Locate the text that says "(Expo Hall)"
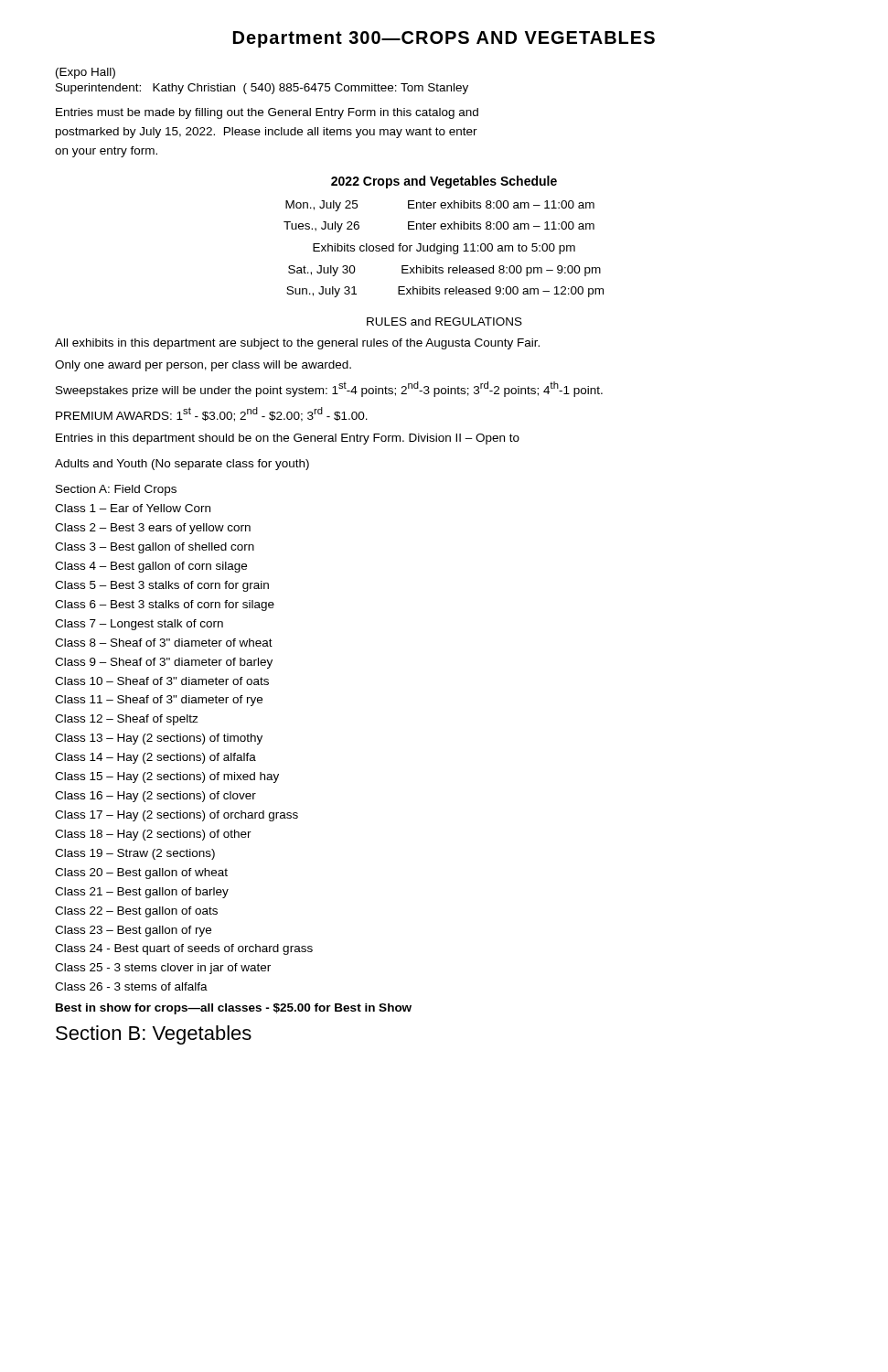Screen dimensions: 1372x888 [85, 72]
